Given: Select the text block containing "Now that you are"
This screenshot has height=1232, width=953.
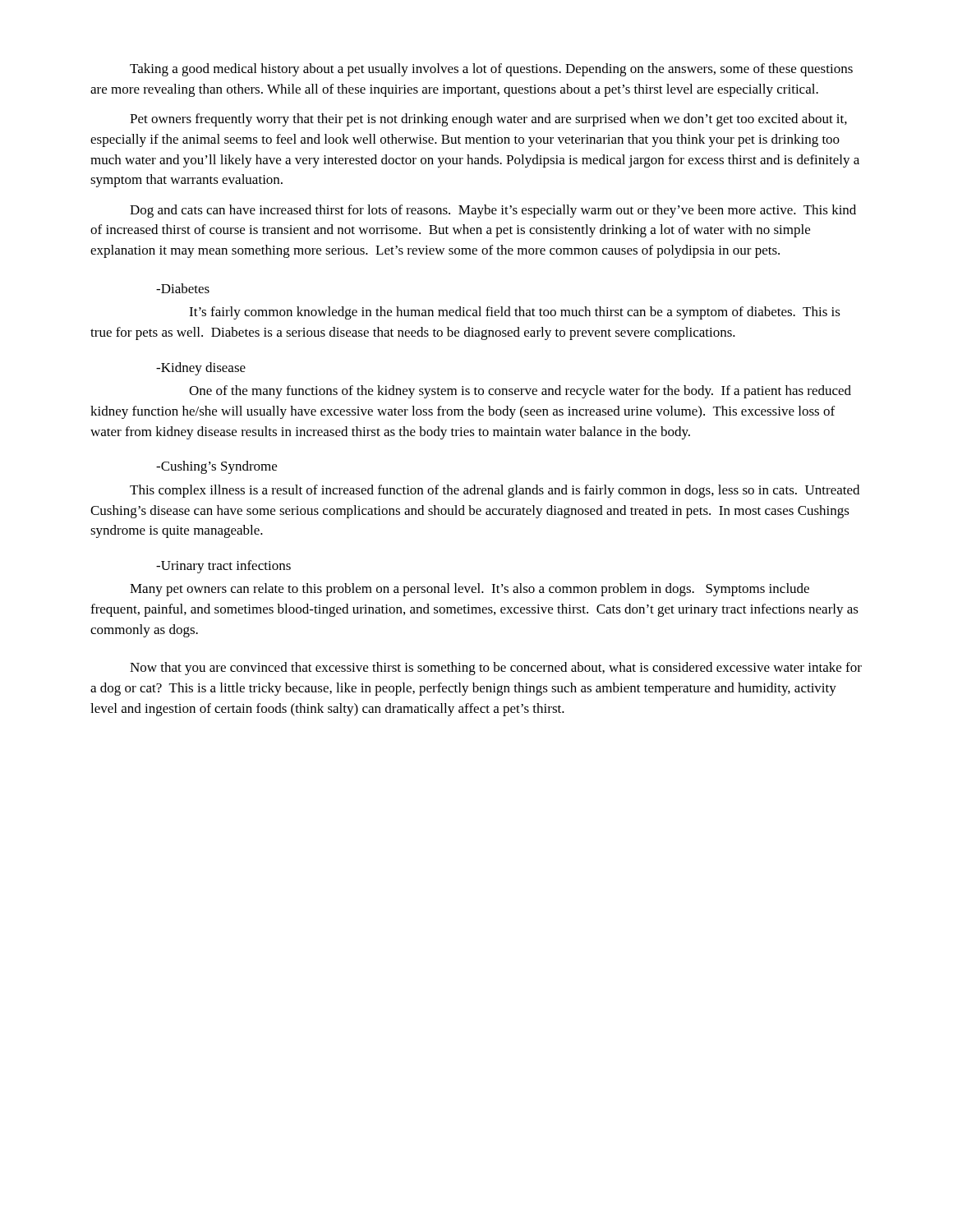Looking at the screenshot, I should click(x=476, y=687).
